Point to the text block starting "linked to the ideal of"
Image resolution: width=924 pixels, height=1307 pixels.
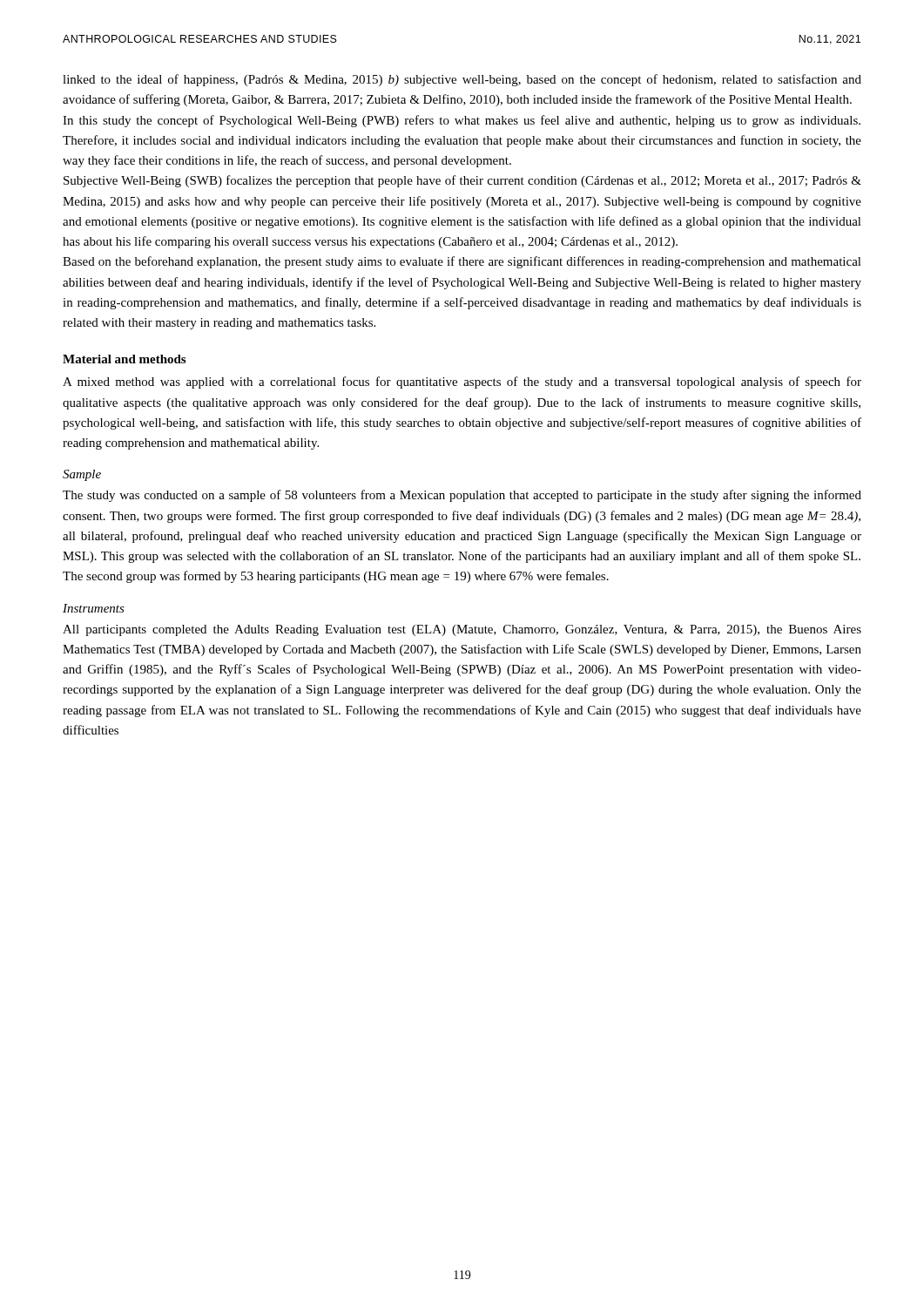[x=462, y=90]
